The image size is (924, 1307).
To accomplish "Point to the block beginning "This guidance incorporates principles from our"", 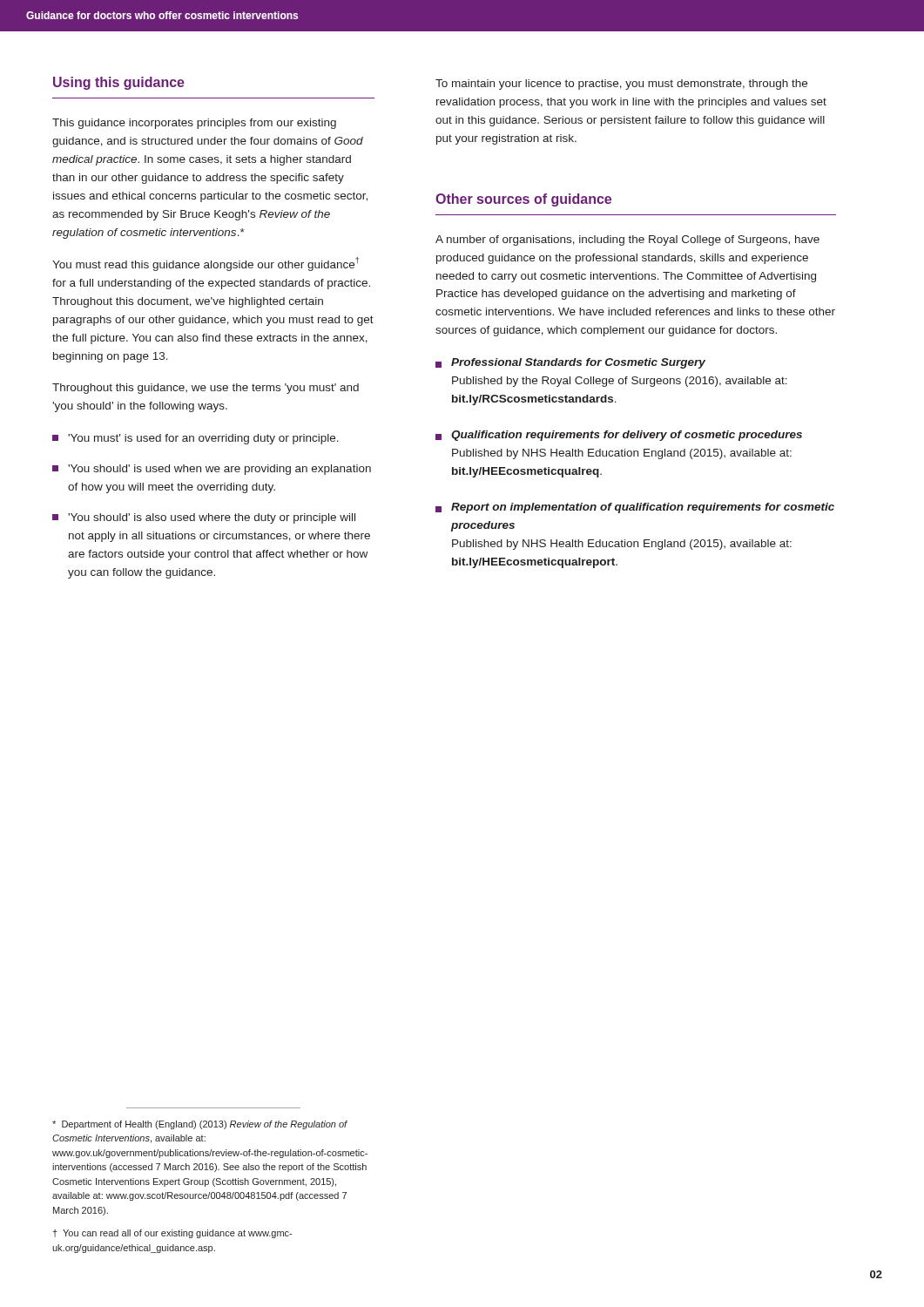I will coord(210,177).
